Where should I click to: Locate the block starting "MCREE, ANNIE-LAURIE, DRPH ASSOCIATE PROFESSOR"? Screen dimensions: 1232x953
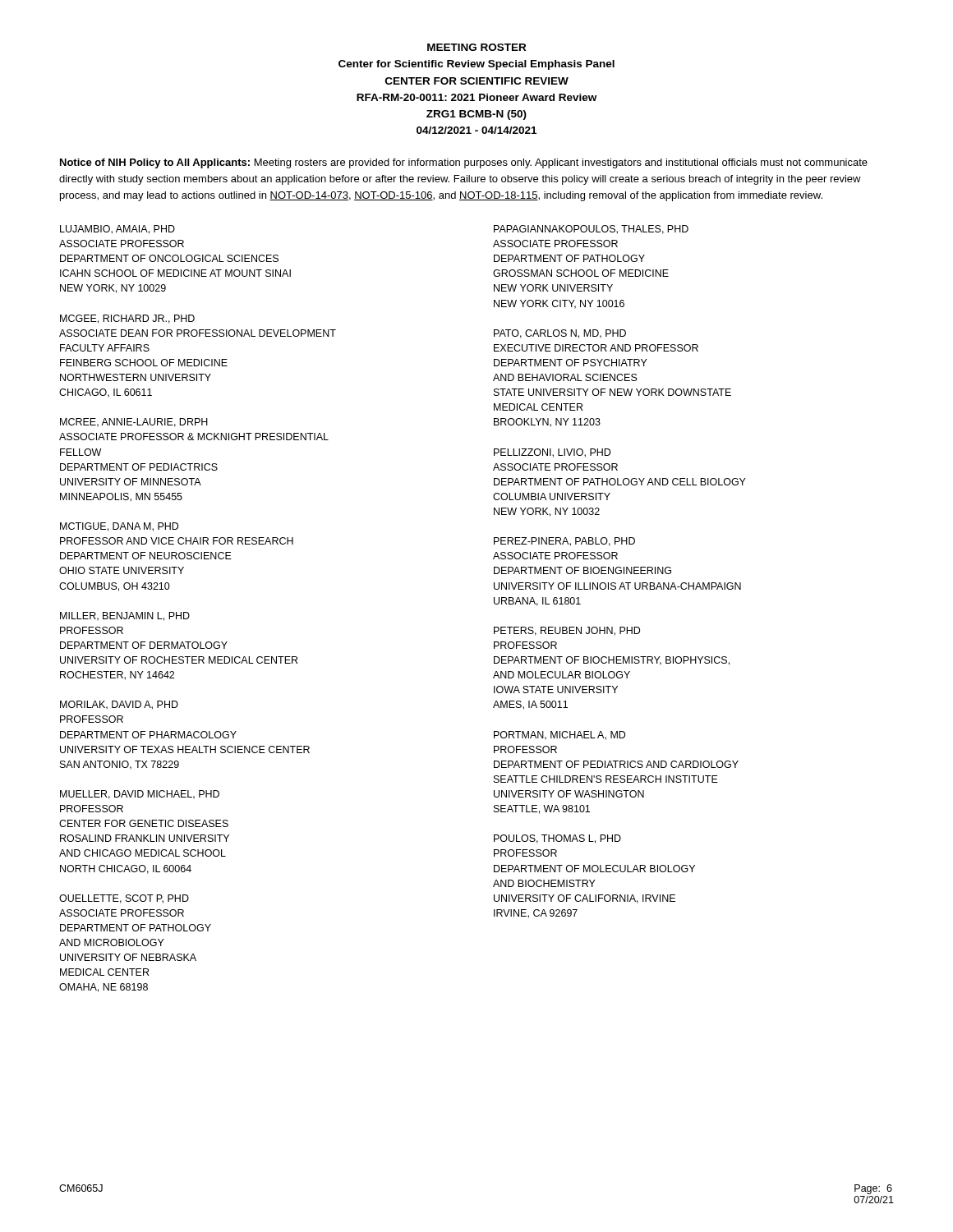tap(194, 460)
